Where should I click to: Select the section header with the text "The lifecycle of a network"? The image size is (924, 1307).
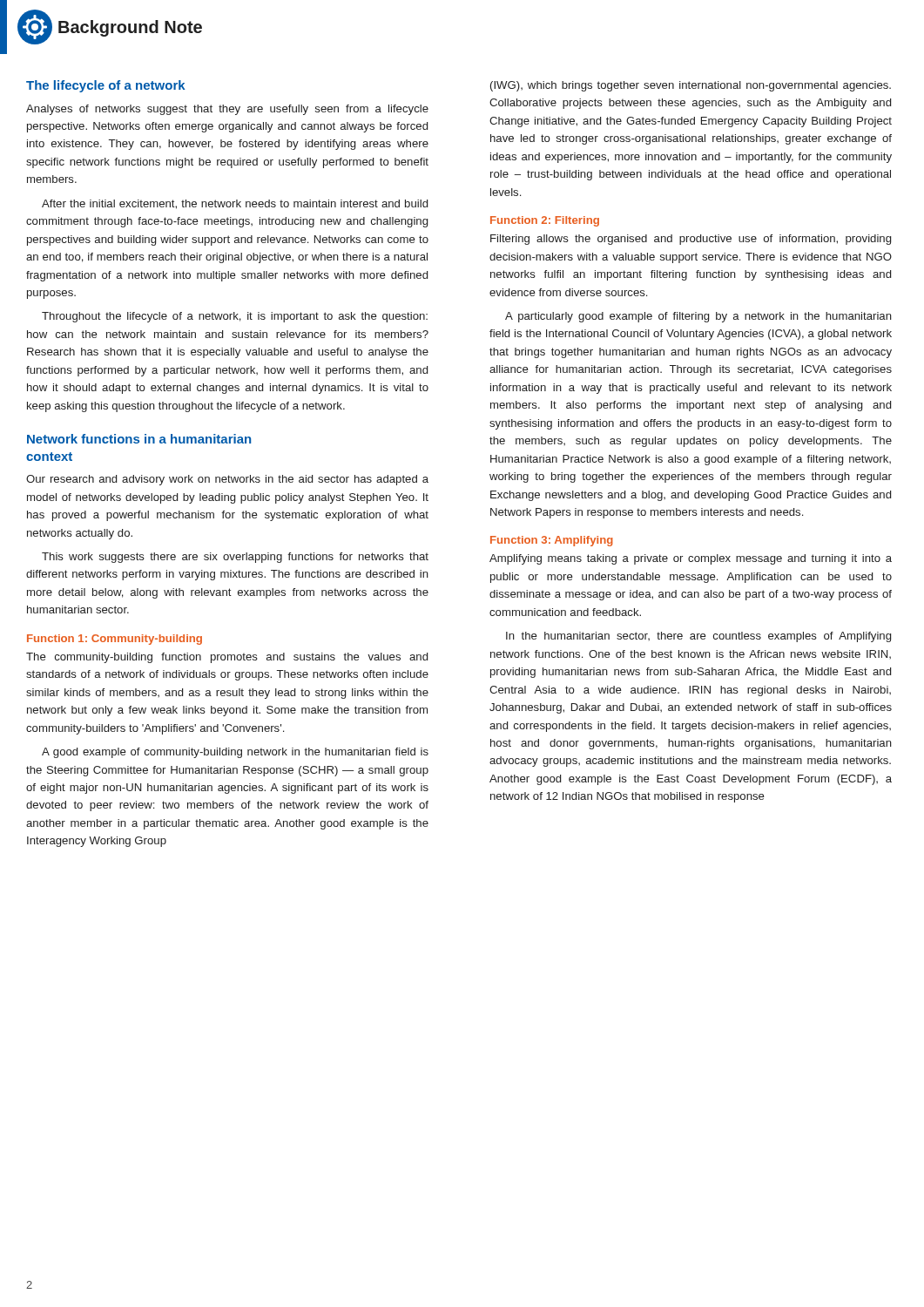(106, 85)
